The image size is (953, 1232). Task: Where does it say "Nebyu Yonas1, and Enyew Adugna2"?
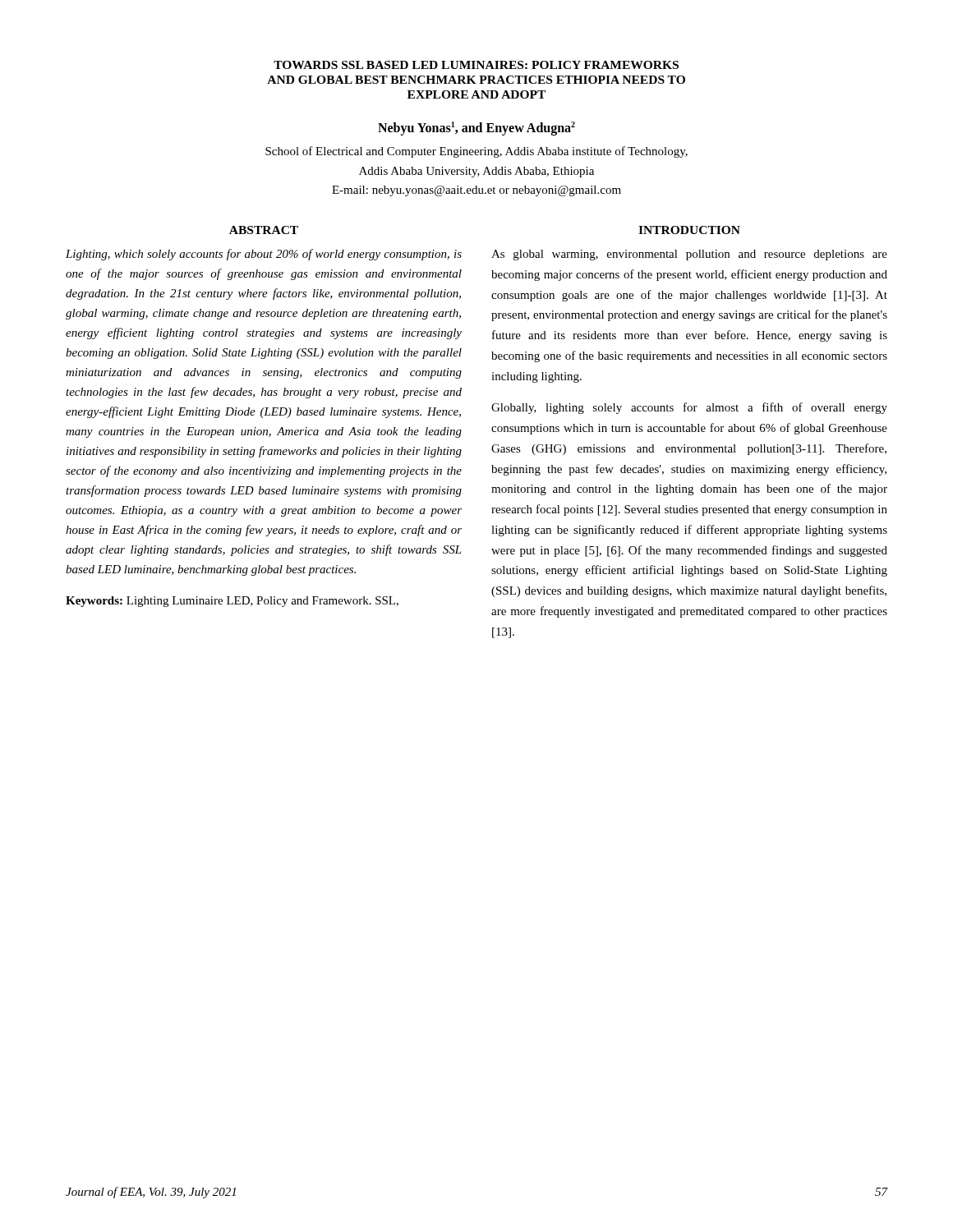click(x=476, y=127)
